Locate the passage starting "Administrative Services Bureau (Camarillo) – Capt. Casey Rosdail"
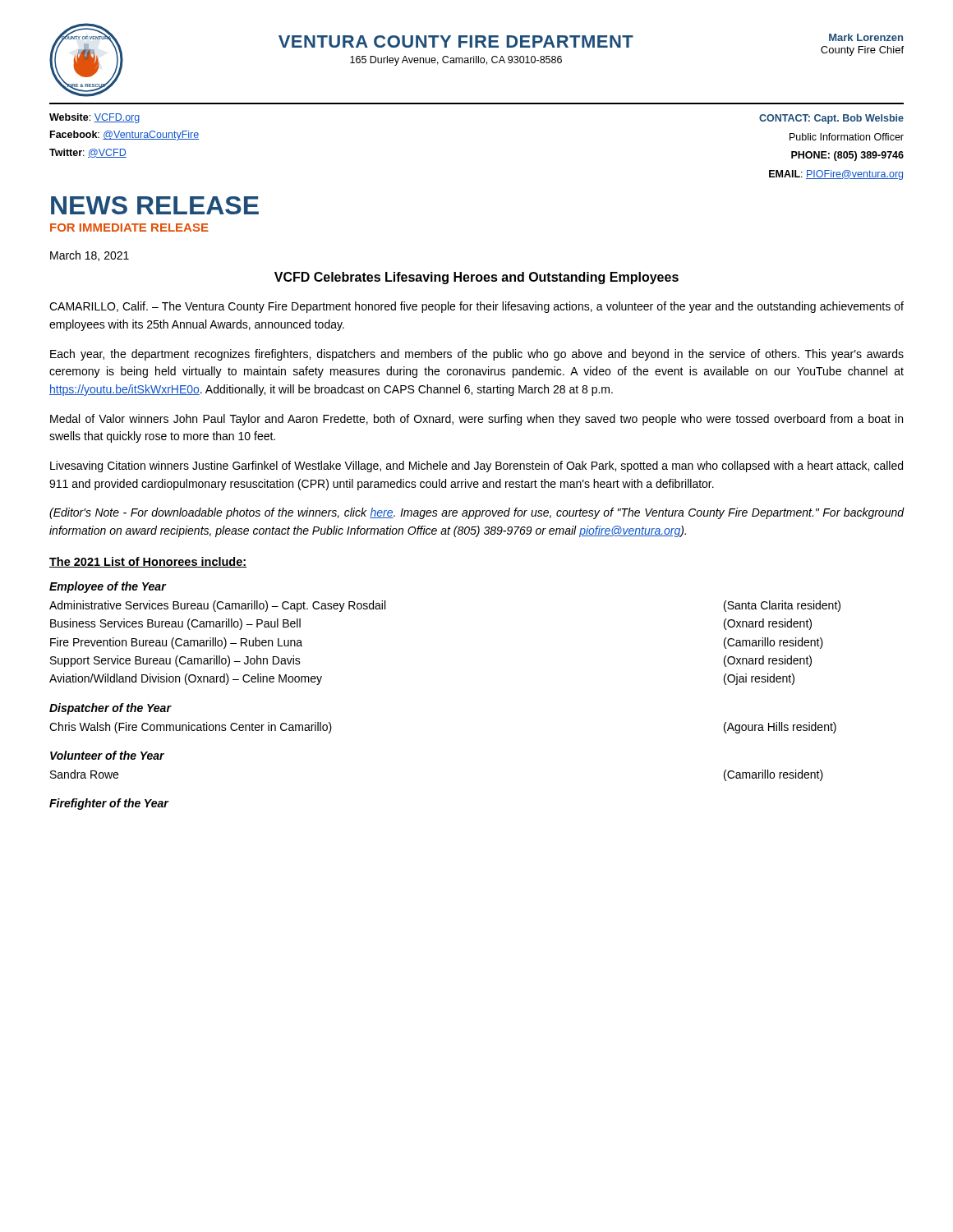This screenshot has width=953, height=1232. (x=218, y=607)
